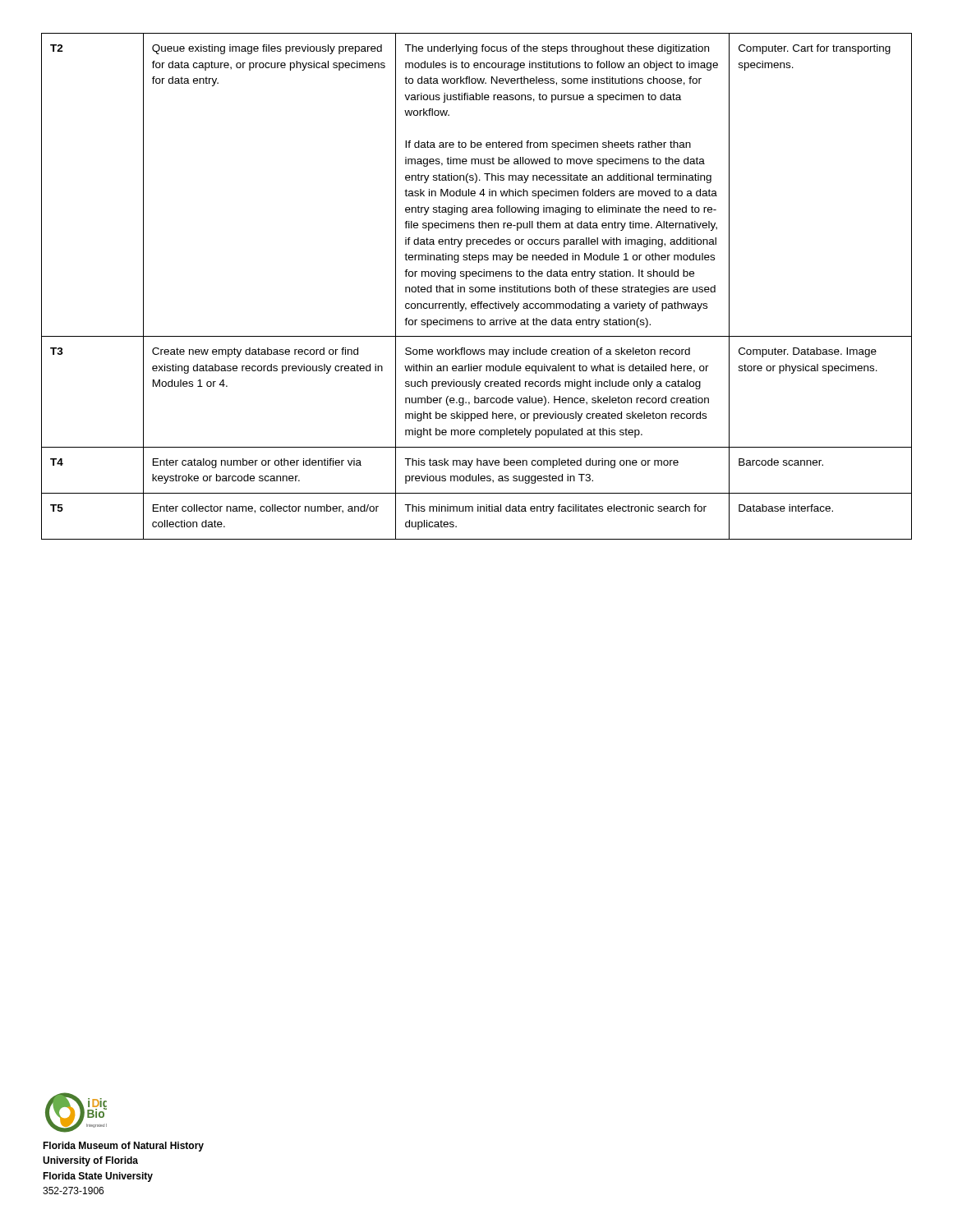Viewport: 953px width, 1232px height.
Task: Locate the logo
Action: (x=181, y=1110)
